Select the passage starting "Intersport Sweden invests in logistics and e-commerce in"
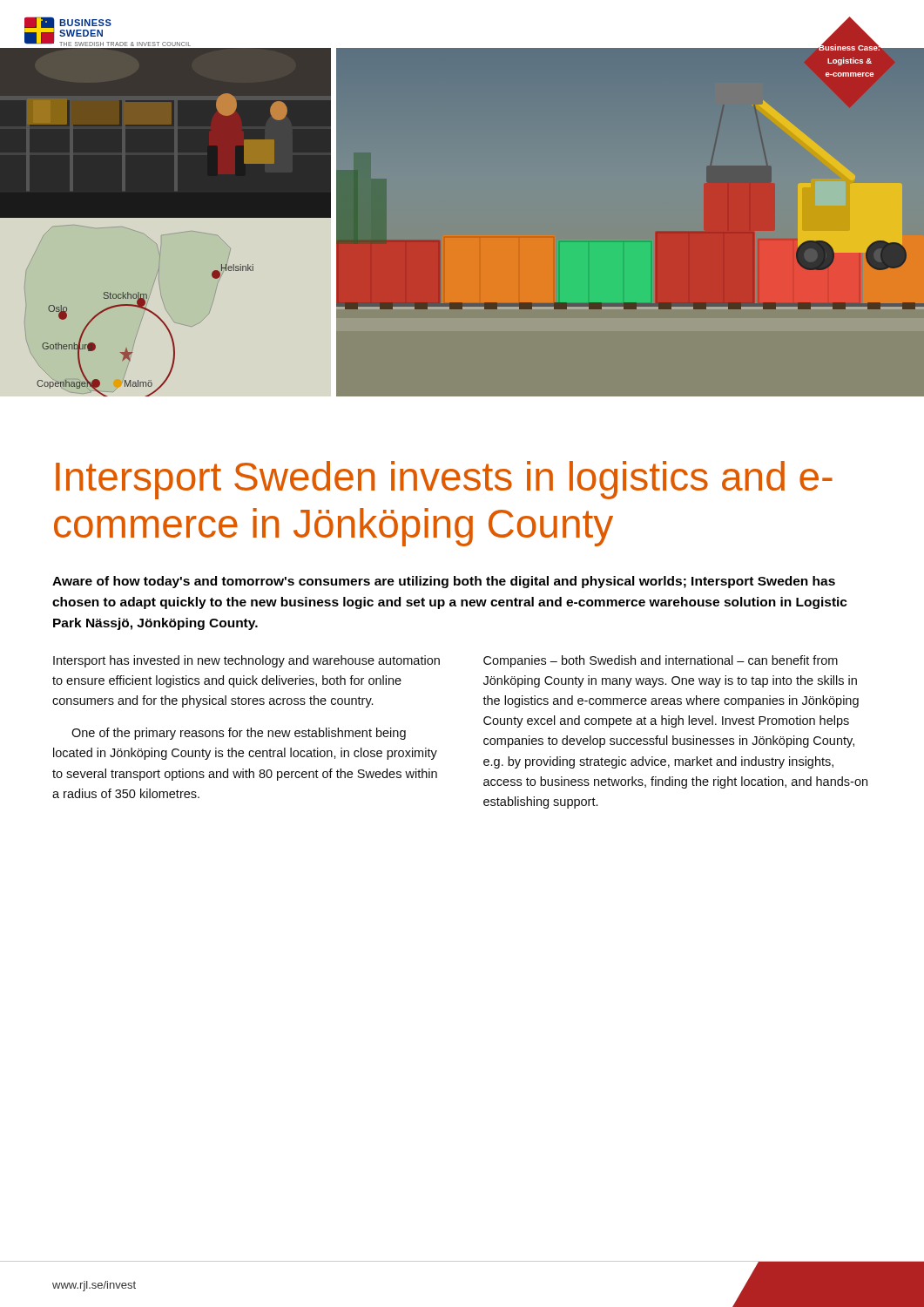Viewport: 924px width, 1307px height. pos(443,500)
